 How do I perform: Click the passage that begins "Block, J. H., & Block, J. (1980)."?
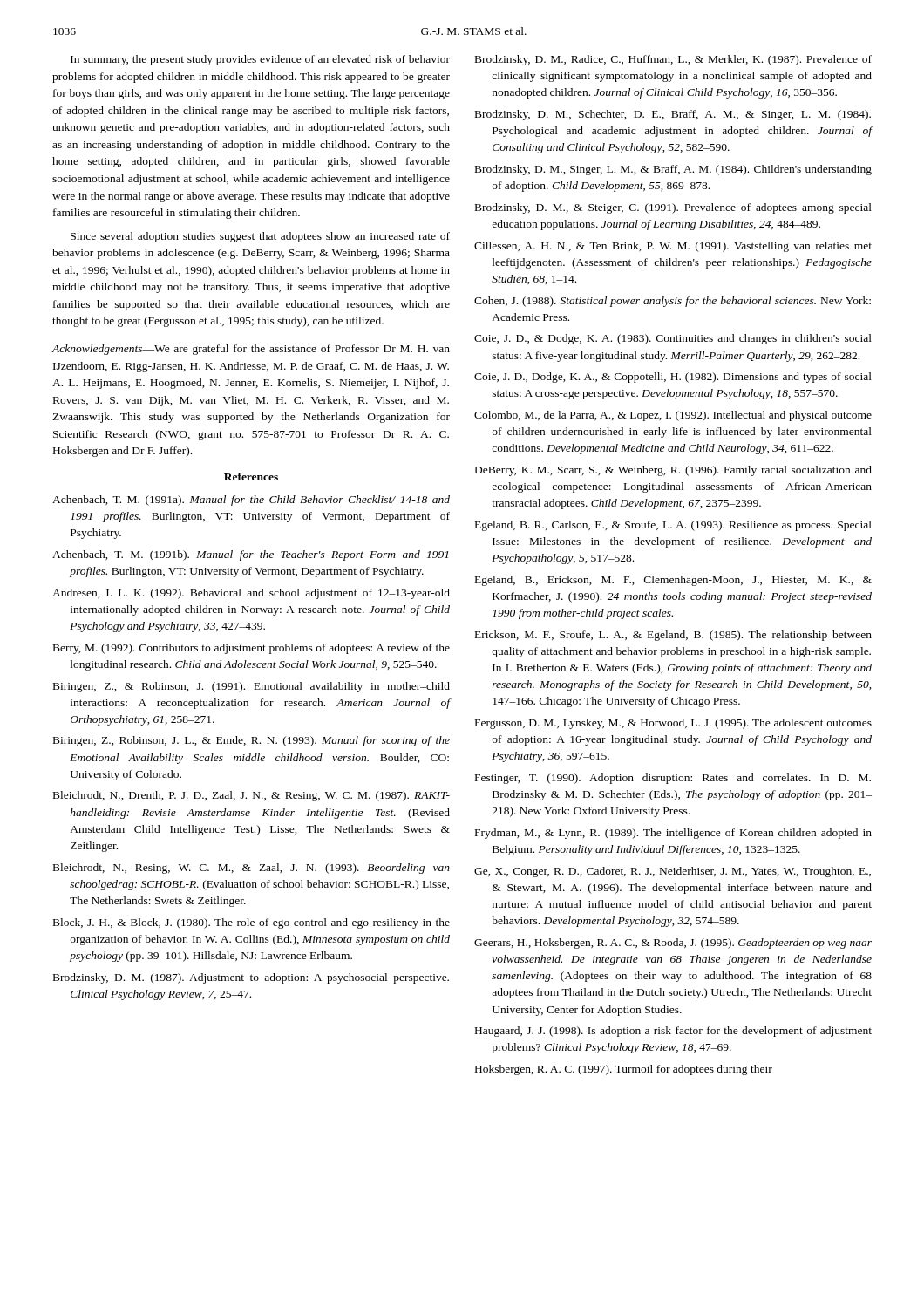(251, 938)
